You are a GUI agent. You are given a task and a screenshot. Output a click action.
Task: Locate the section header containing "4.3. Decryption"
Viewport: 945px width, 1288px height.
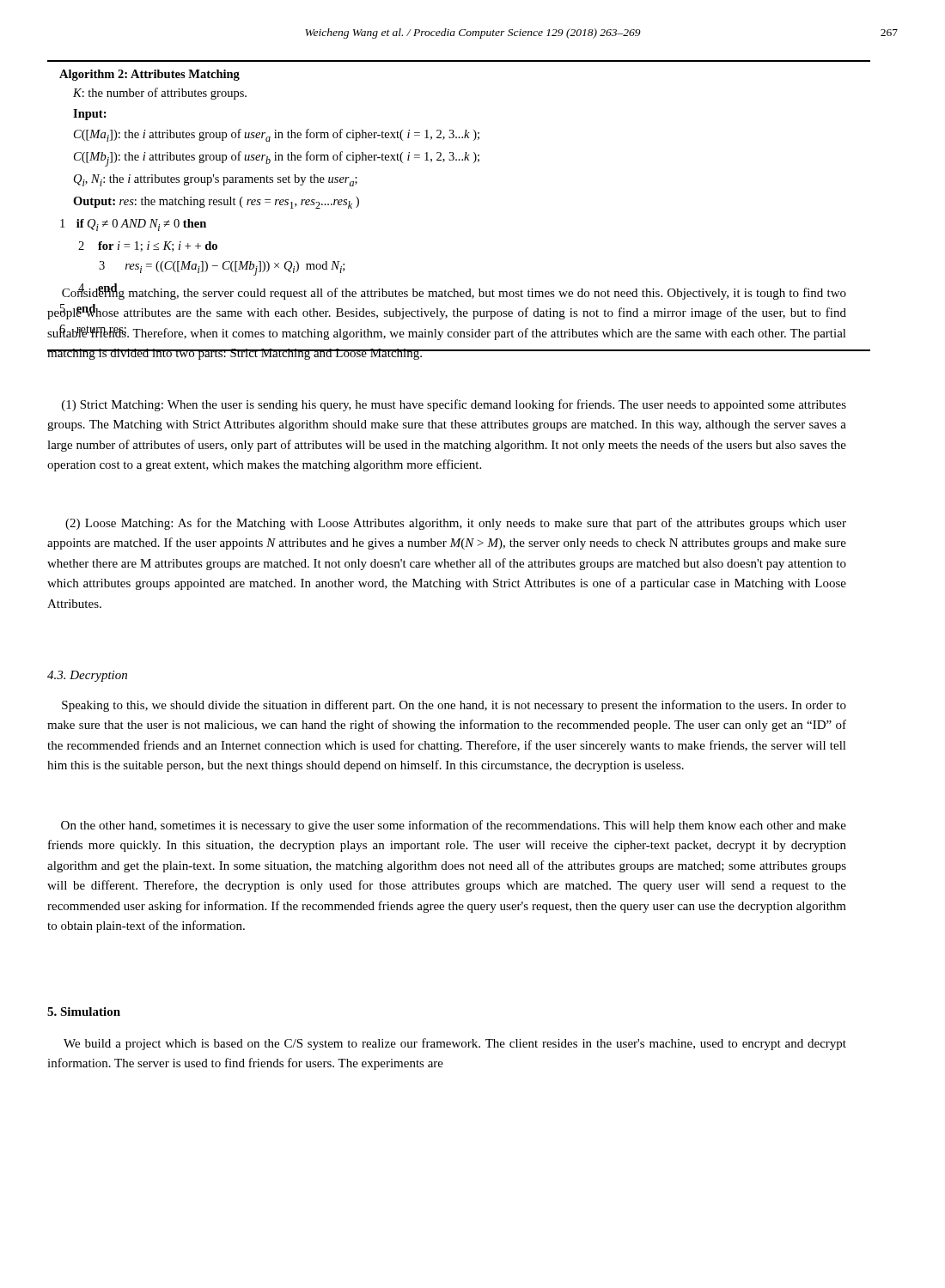click(88, 675)
